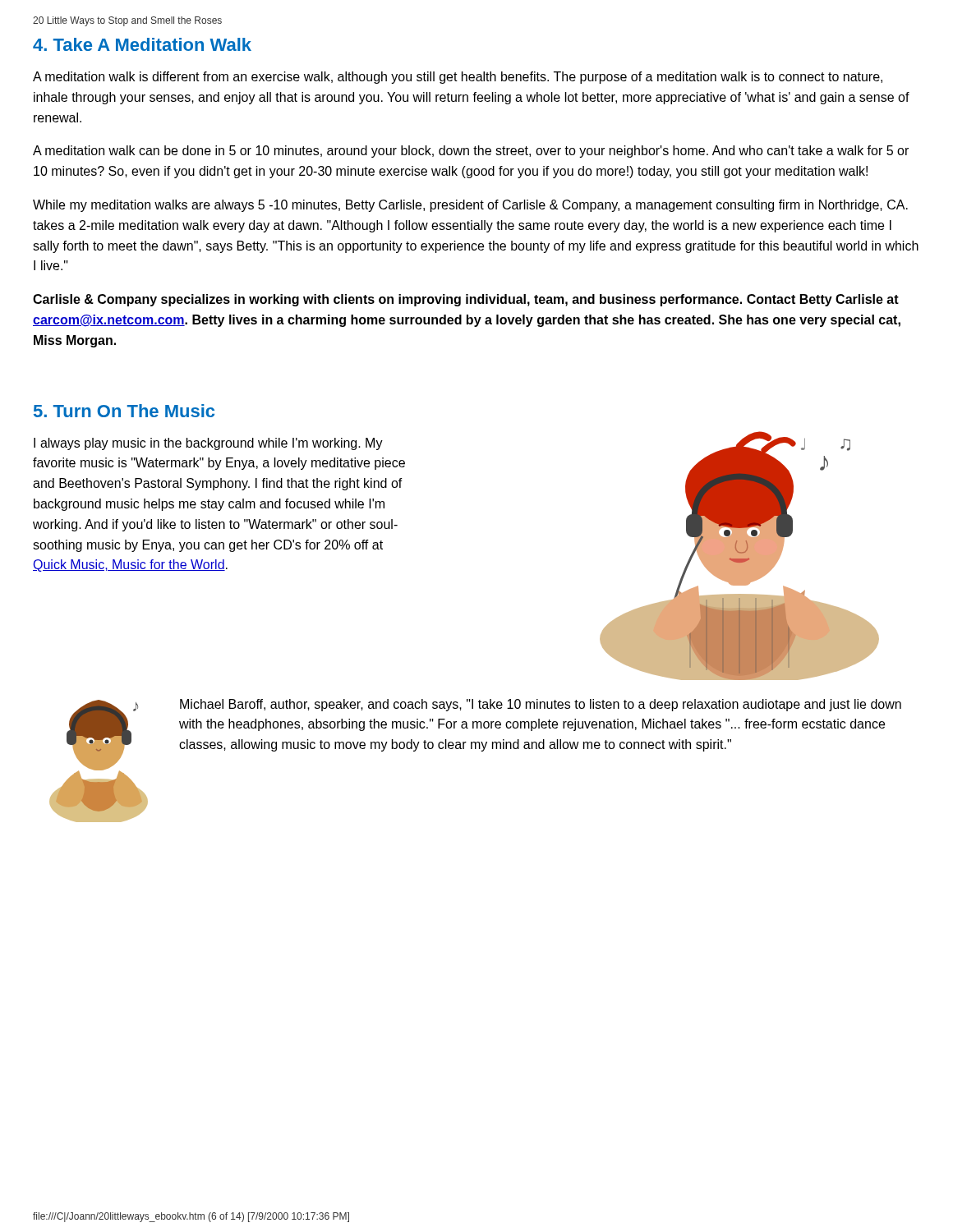The width and height of the screenshot is (953, 1232).
Task: Point to the text block starting "A meditation walk is different from an exercise"
Action: [x=471, y=97]
